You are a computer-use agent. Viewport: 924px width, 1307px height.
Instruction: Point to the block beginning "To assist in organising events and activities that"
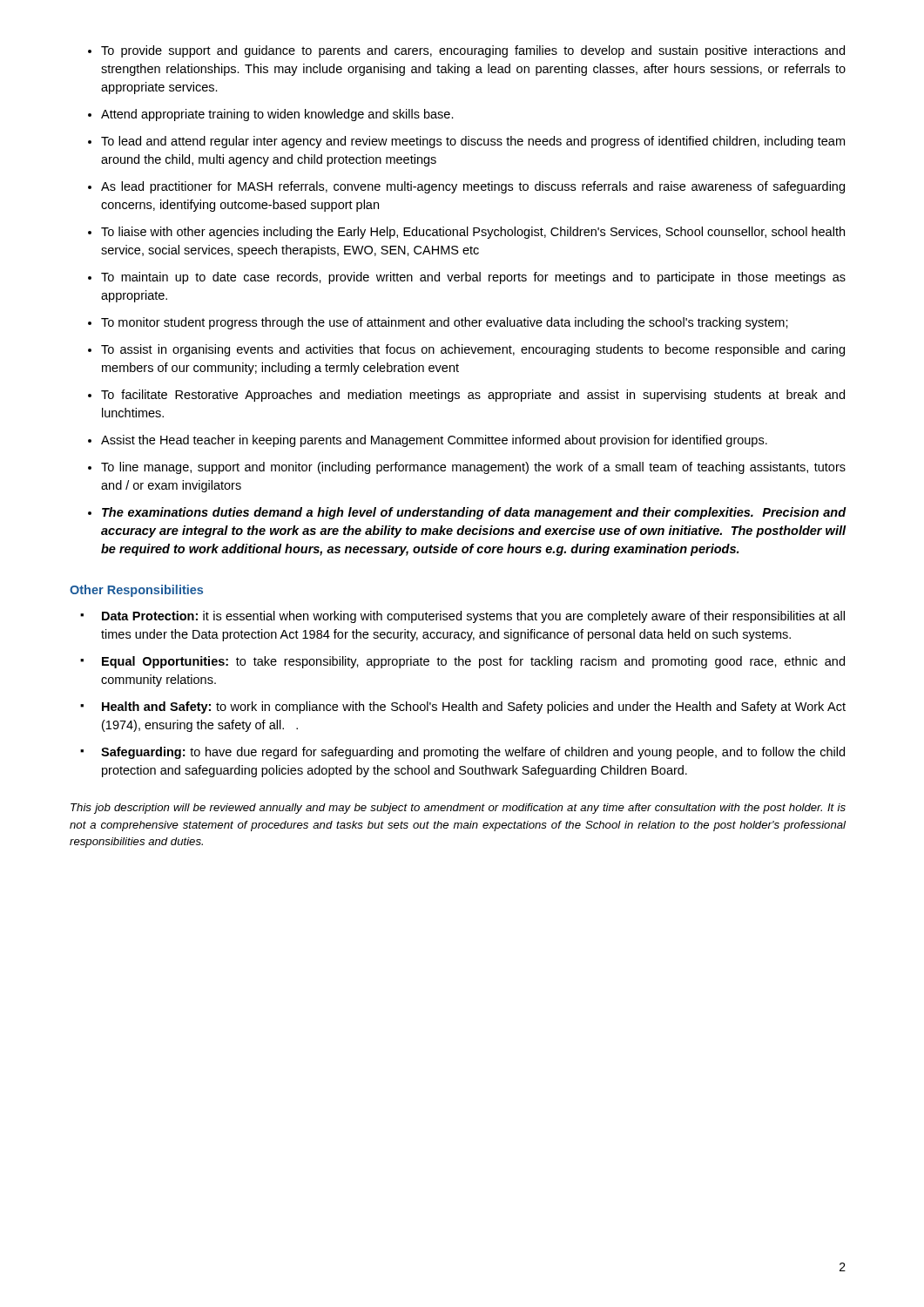coord(473,359)
